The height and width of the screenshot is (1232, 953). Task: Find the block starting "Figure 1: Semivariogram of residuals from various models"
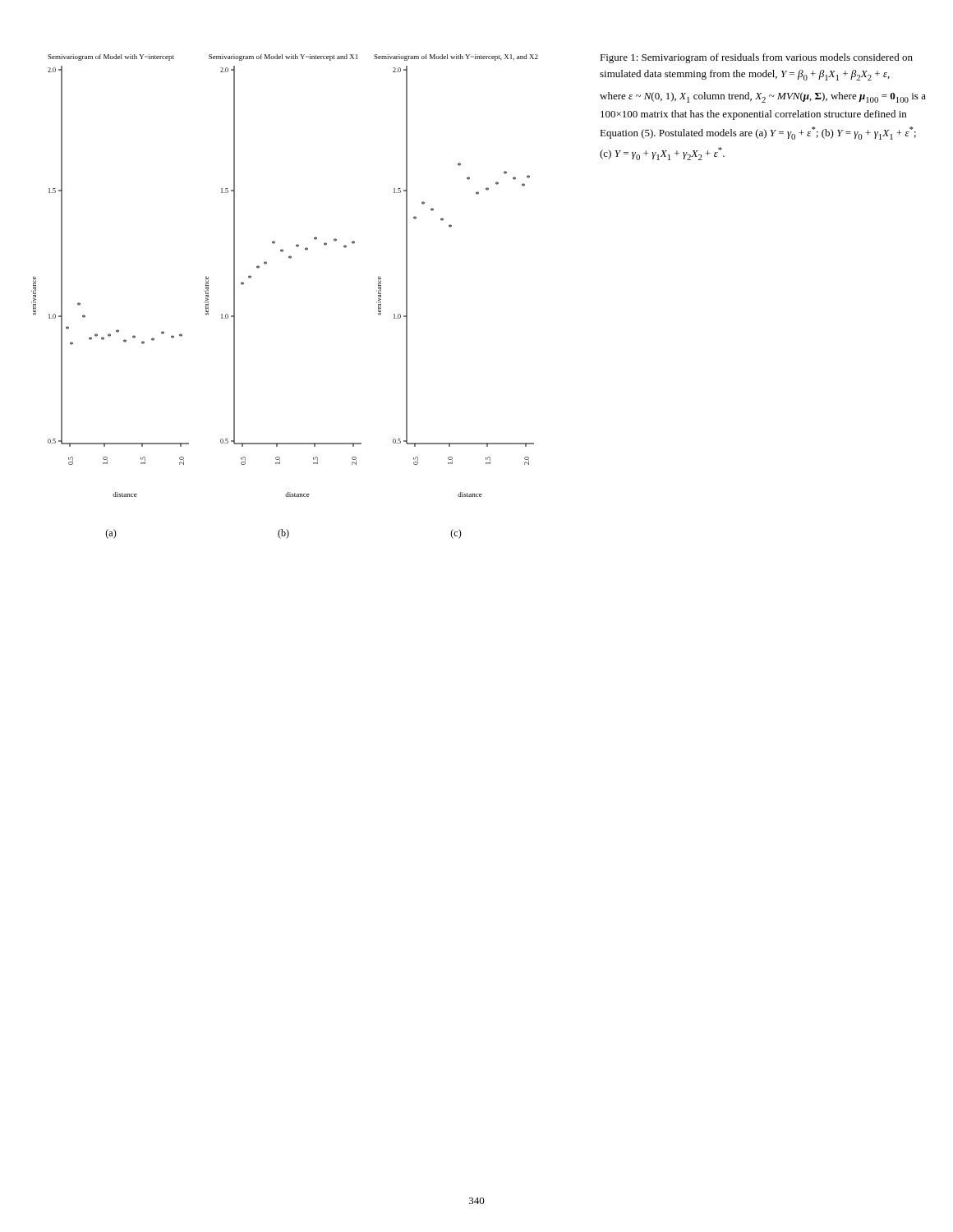[764, 106]
